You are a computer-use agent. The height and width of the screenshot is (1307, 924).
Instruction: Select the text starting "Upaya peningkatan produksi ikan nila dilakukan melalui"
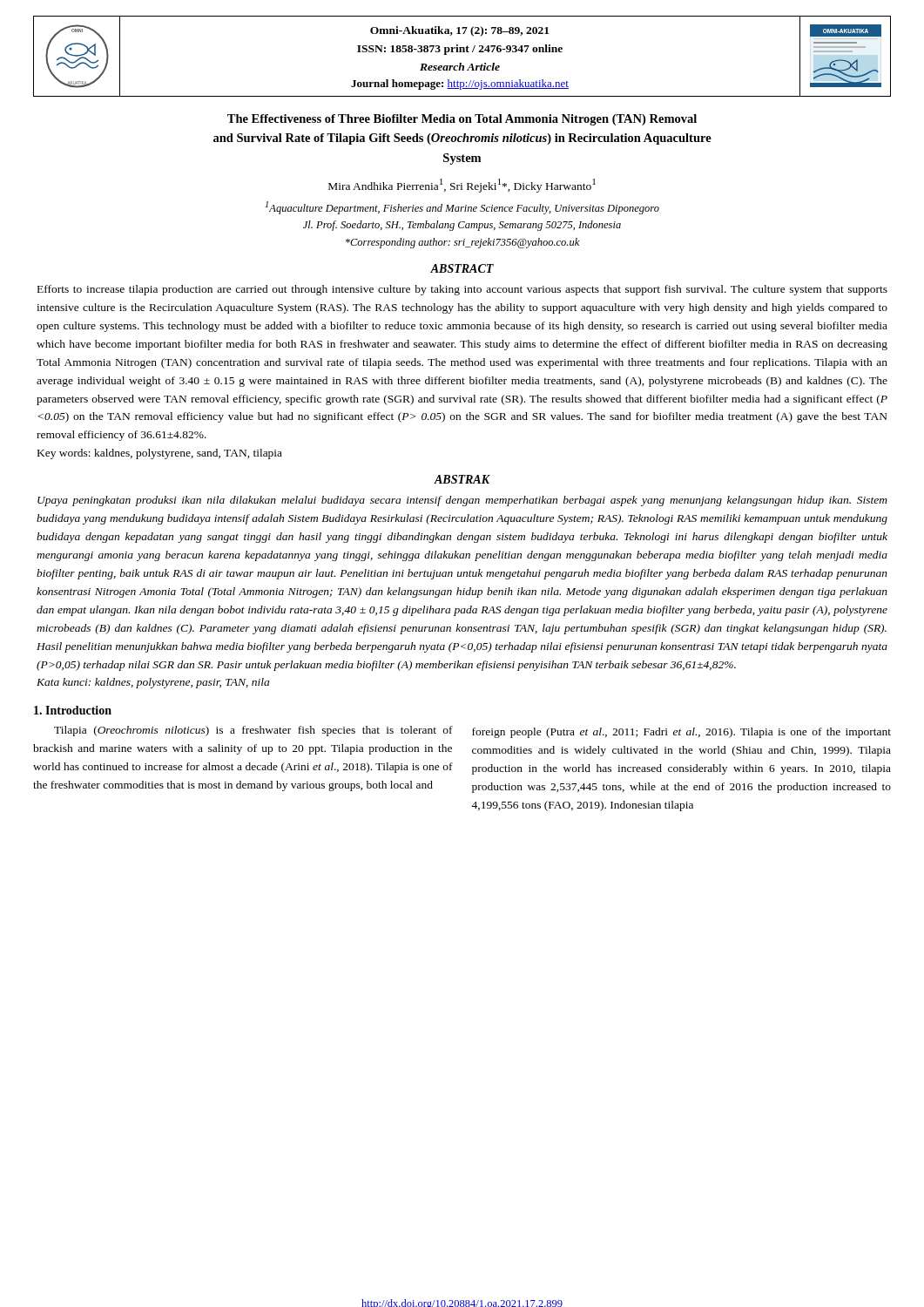pos(462,591)
